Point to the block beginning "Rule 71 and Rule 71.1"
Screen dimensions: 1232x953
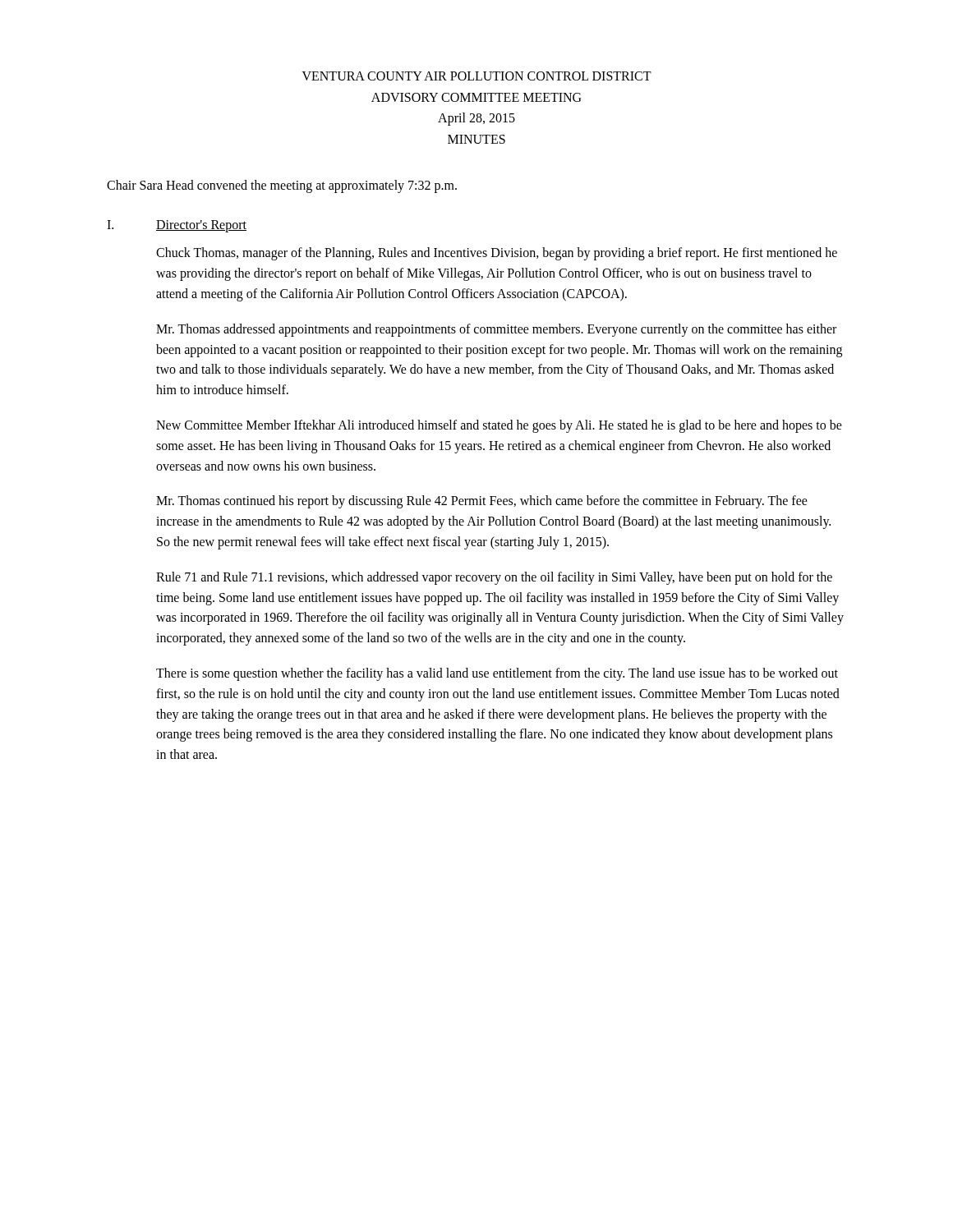[x=500, y=607]
